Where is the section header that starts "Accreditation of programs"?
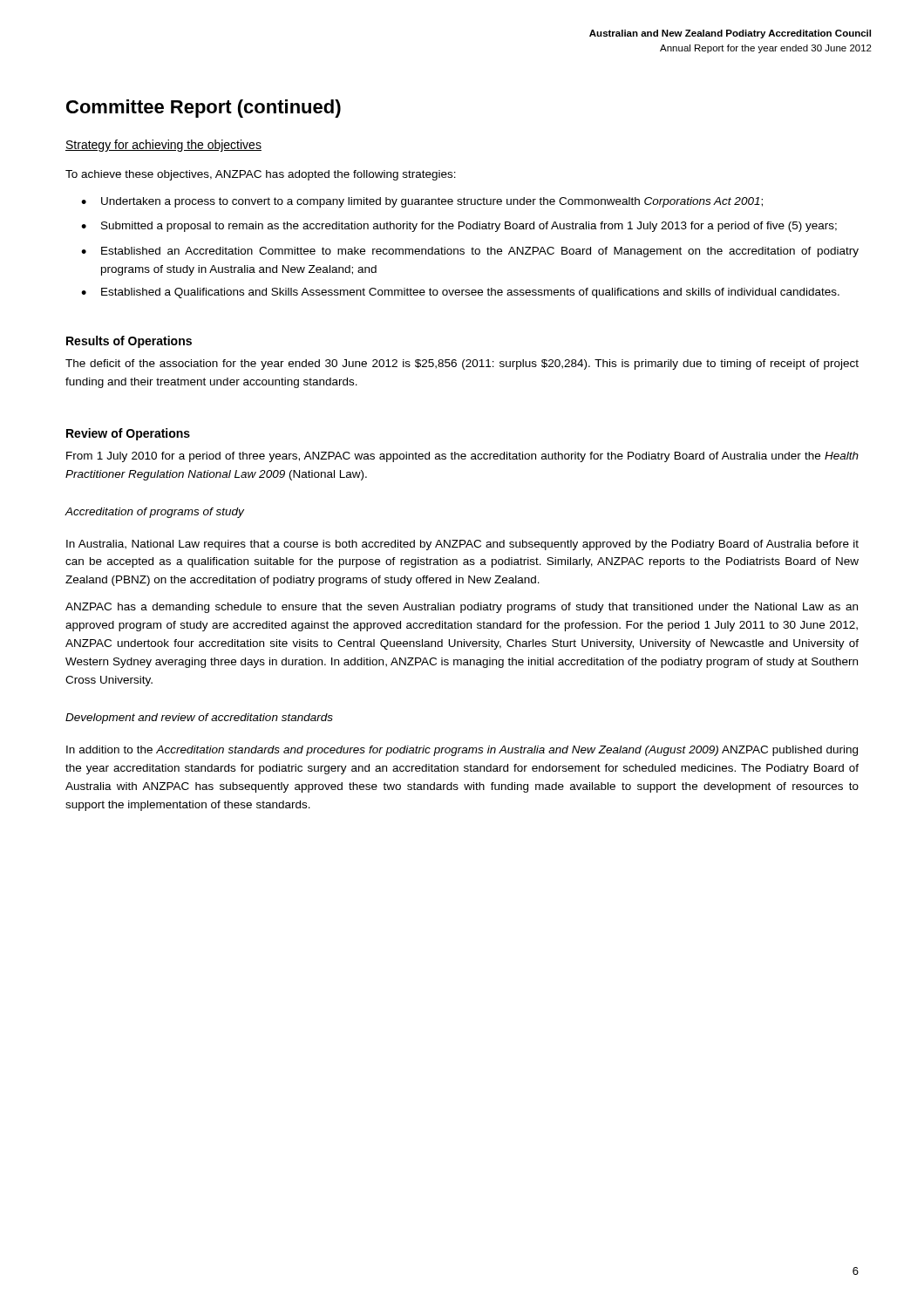This screenshot has width=924, height=1308. pos(155,511)
